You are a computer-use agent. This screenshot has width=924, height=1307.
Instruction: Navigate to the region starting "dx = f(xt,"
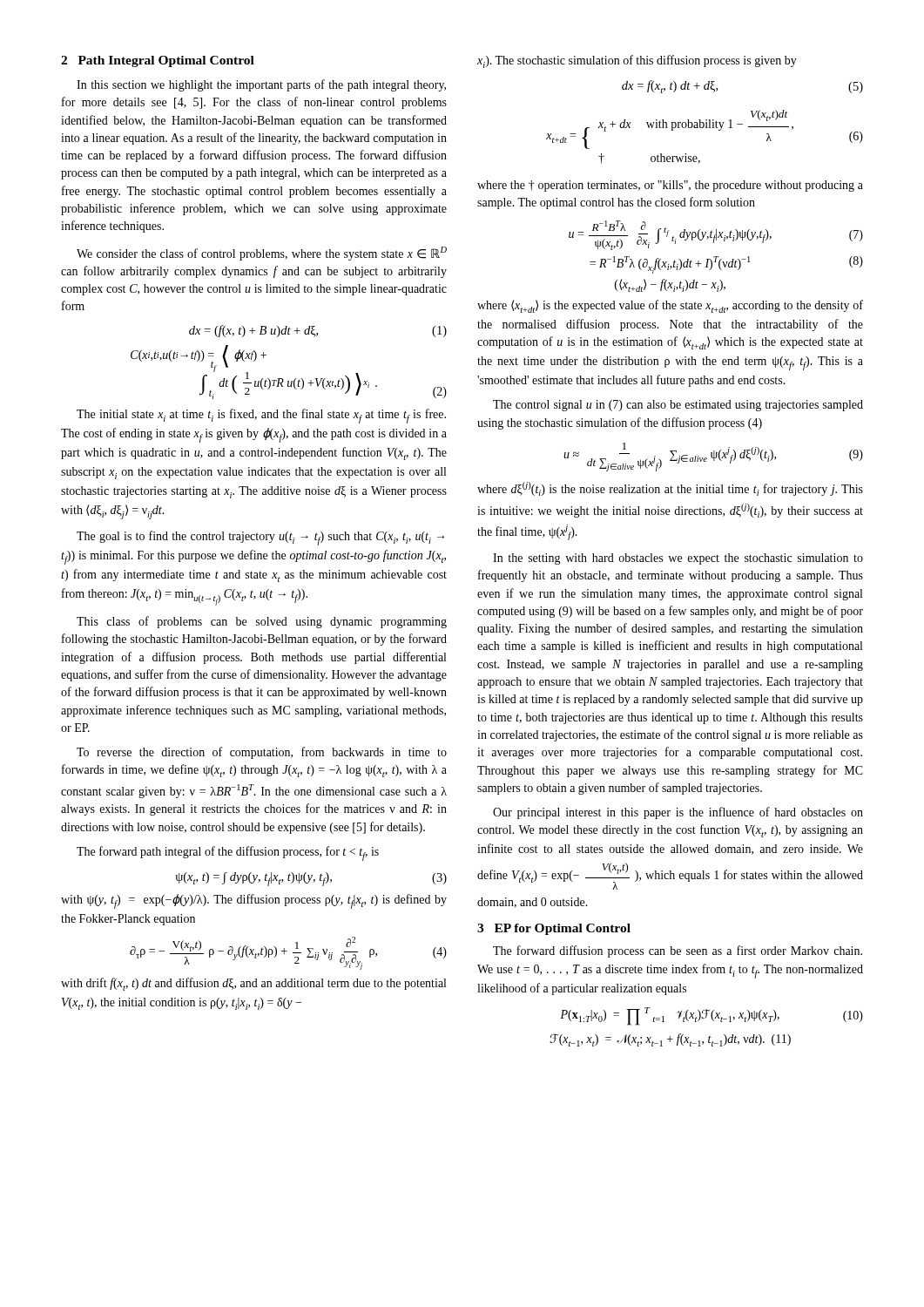(670, 87)
